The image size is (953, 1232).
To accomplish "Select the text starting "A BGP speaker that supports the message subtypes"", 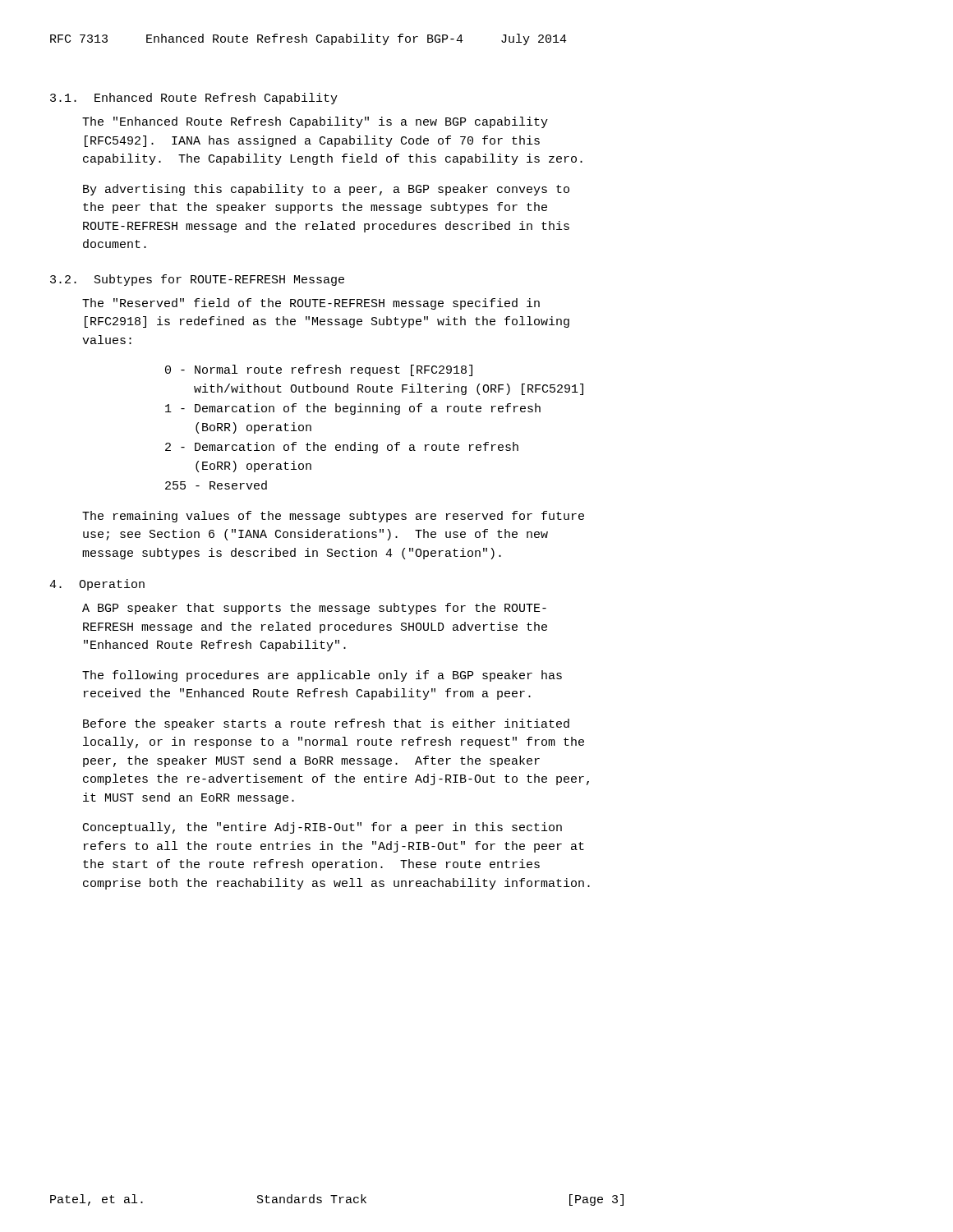I will 315,628.
